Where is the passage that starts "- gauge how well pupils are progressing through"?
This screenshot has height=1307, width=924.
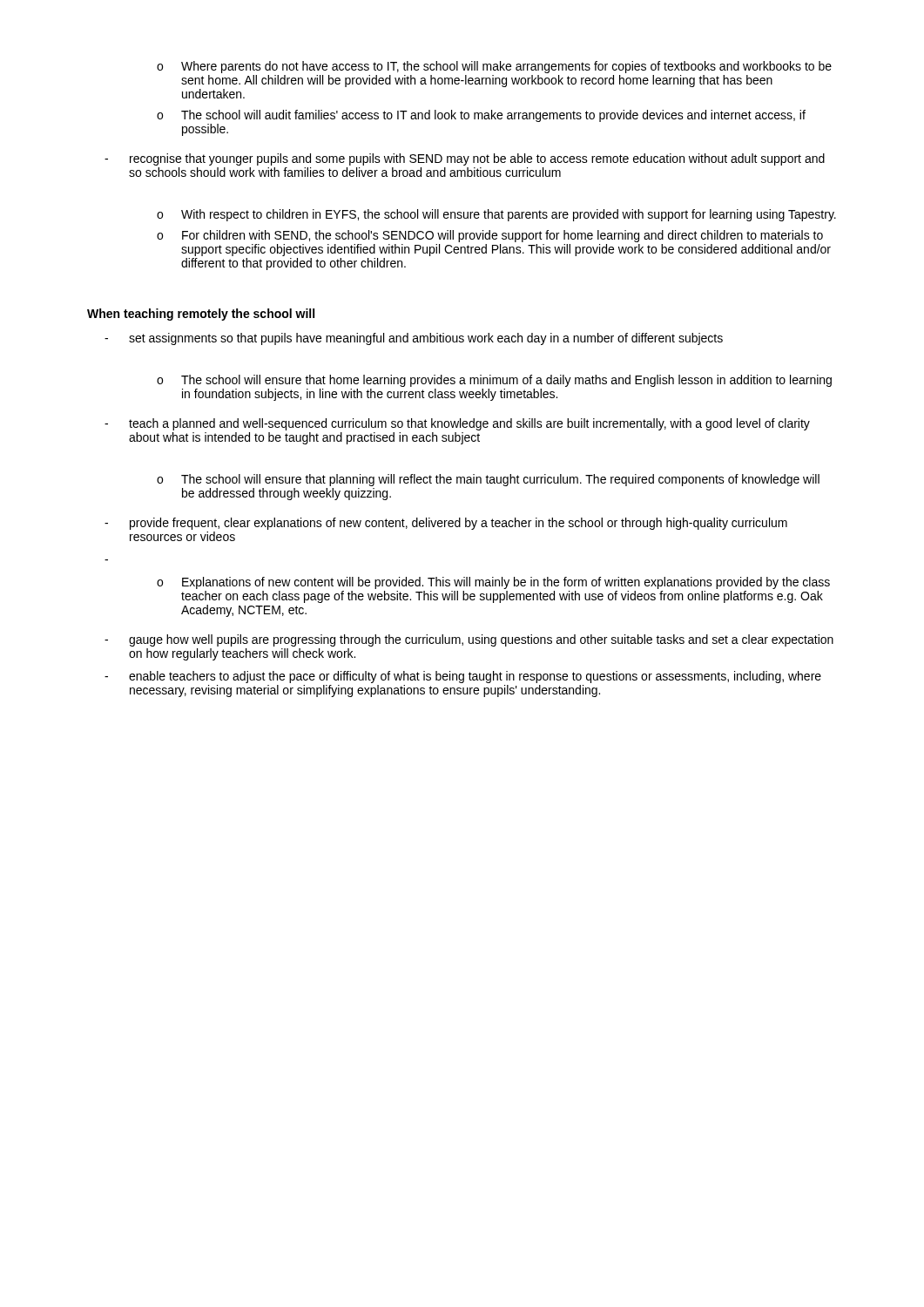point(471,647)
